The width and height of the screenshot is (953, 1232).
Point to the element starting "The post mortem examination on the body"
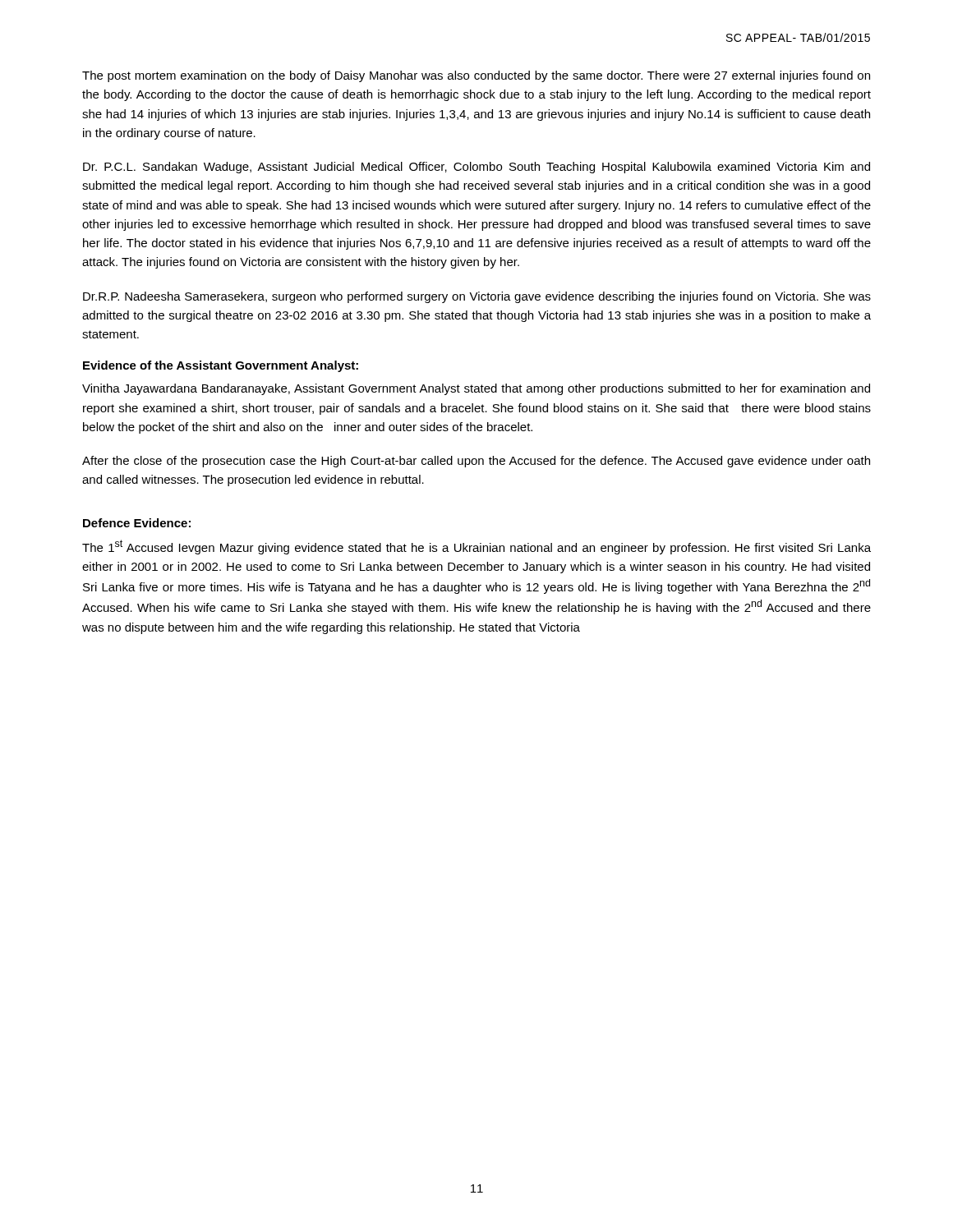tap(476, 104)
